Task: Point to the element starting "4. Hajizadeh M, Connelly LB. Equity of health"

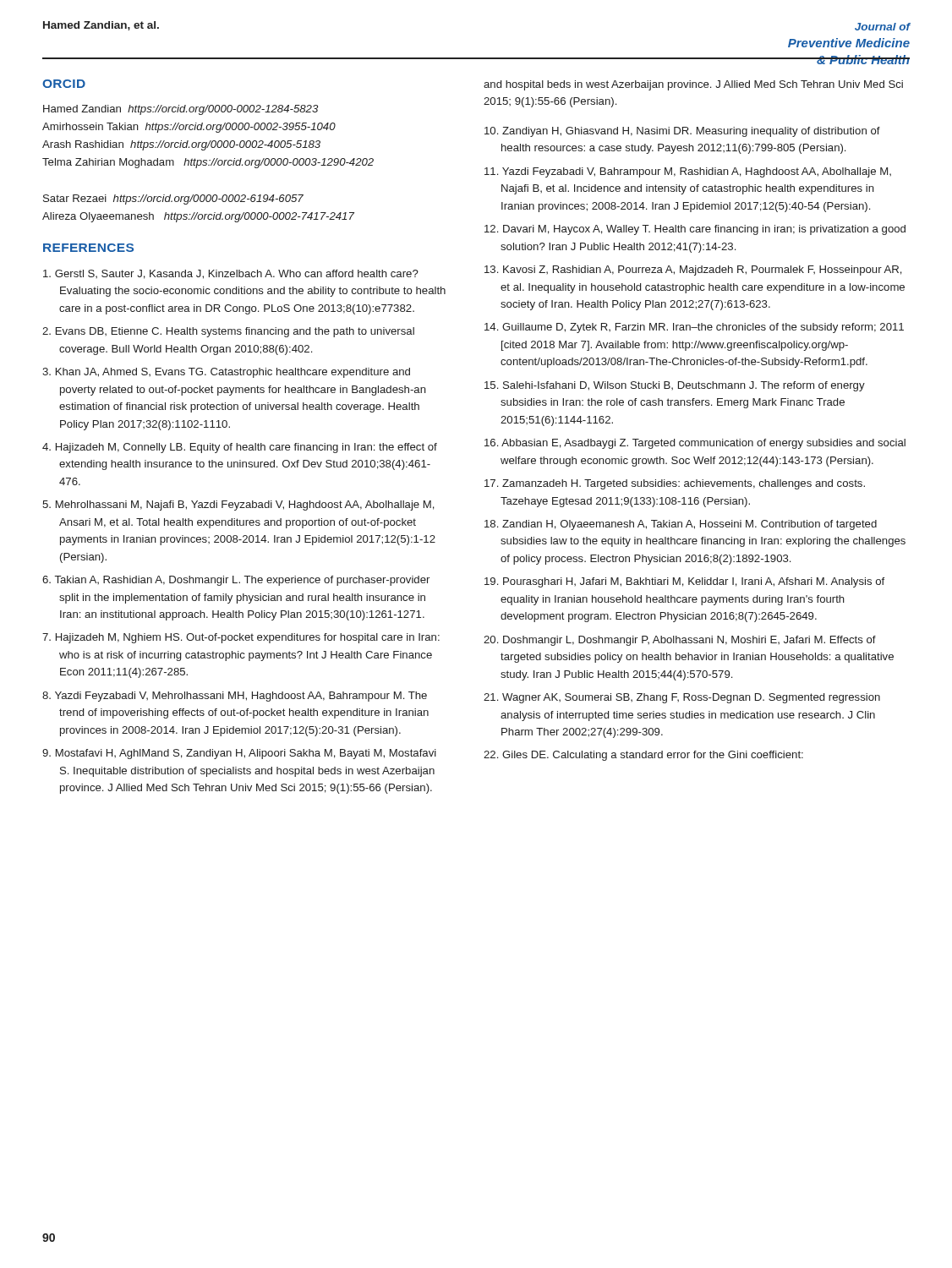Action: [x=240, y=464]
